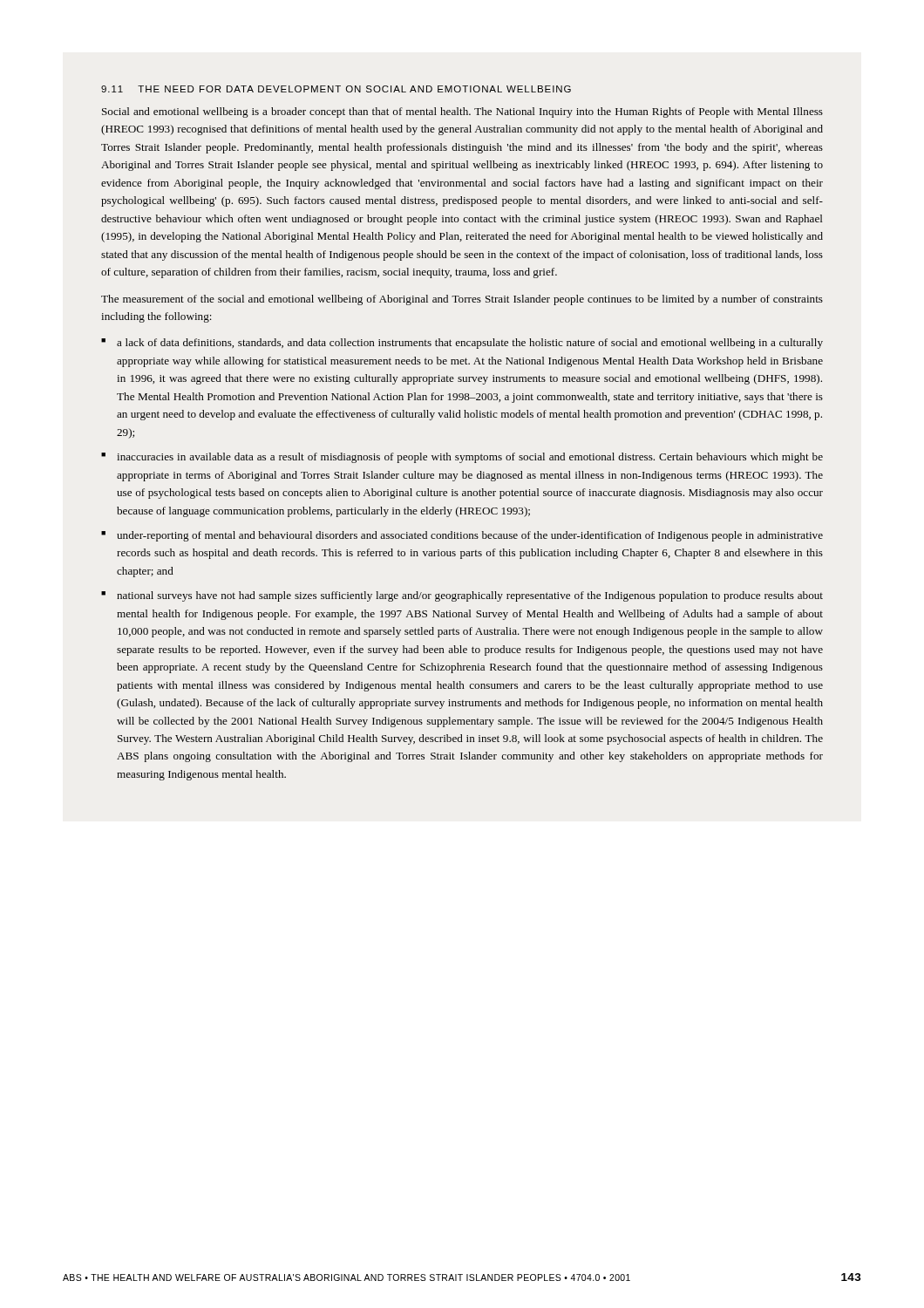The height and width of the screenshot is (1308, 924).
Task: Find the text block that reads "Social and emotional wellbeing is a broader concept"
Action: click(462, 192)
